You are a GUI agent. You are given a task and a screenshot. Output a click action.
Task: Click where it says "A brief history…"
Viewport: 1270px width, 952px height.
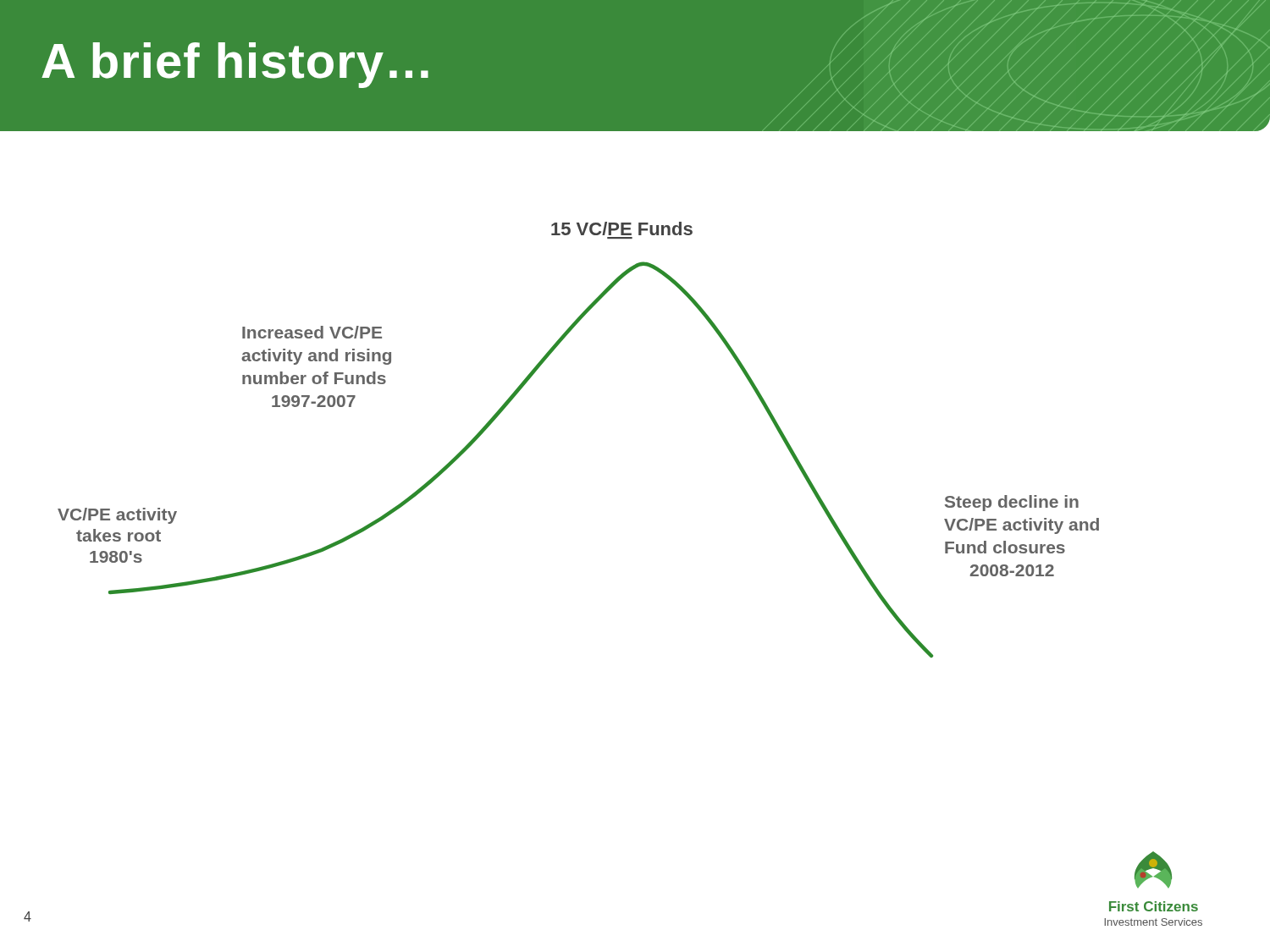tap(237, 60)
